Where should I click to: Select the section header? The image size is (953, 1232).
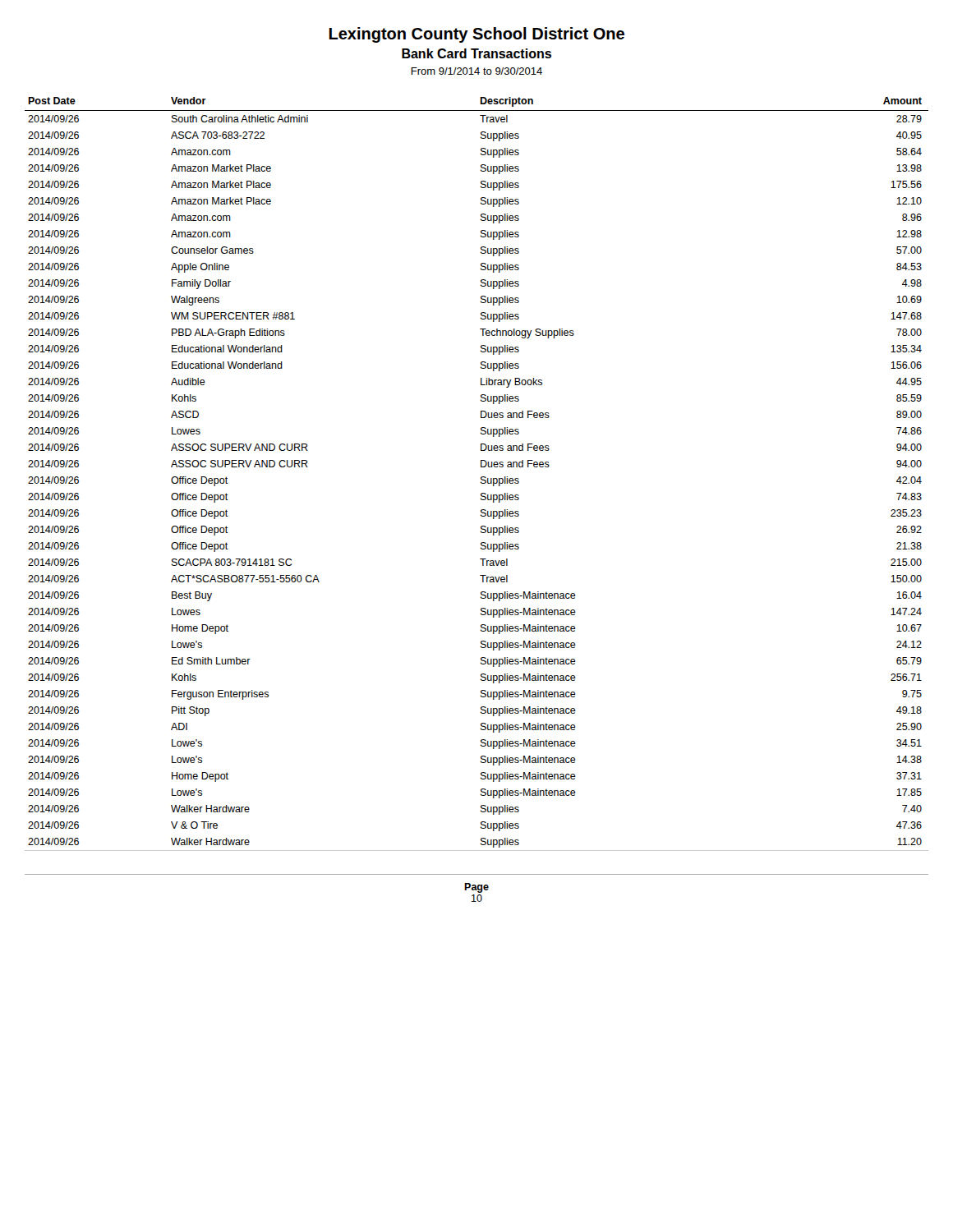[x=476, y=54]
